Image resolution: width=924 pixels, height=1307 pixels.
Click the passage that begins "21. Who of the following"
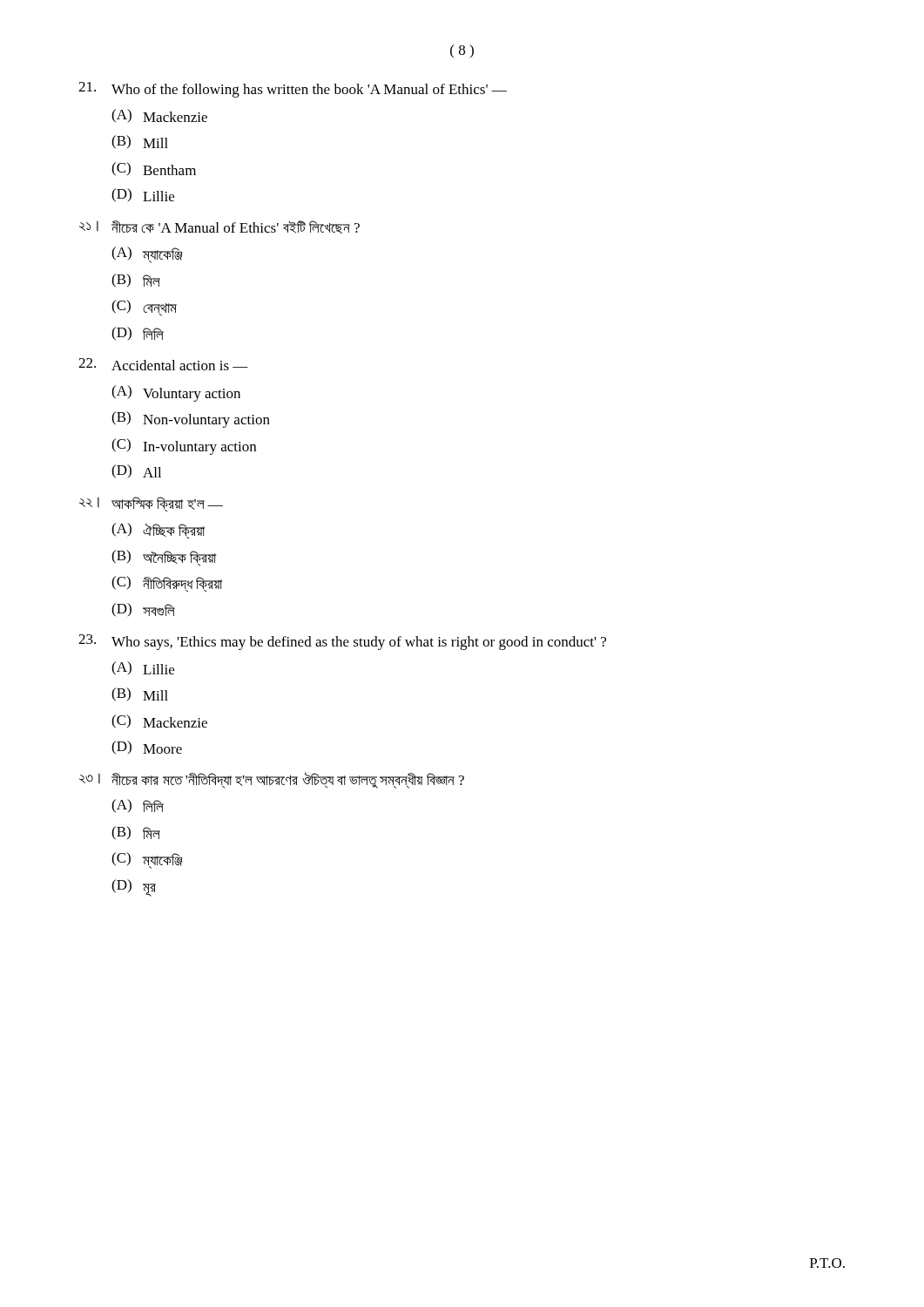point(293,90)
